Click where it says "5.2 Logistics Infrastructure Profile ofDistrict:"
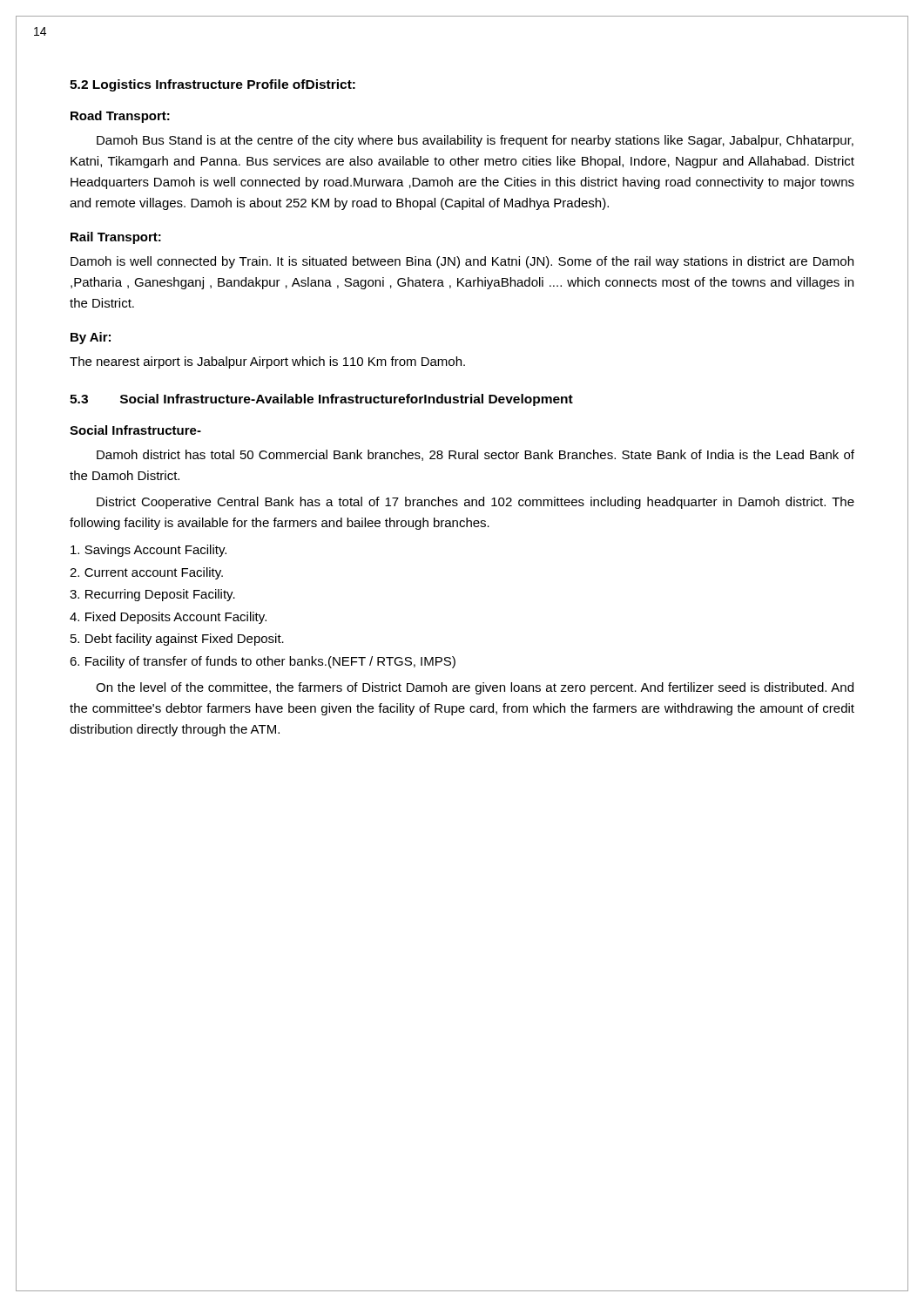Image resolution: width=924 pixels, height=1307 pixels. [213, 84]
